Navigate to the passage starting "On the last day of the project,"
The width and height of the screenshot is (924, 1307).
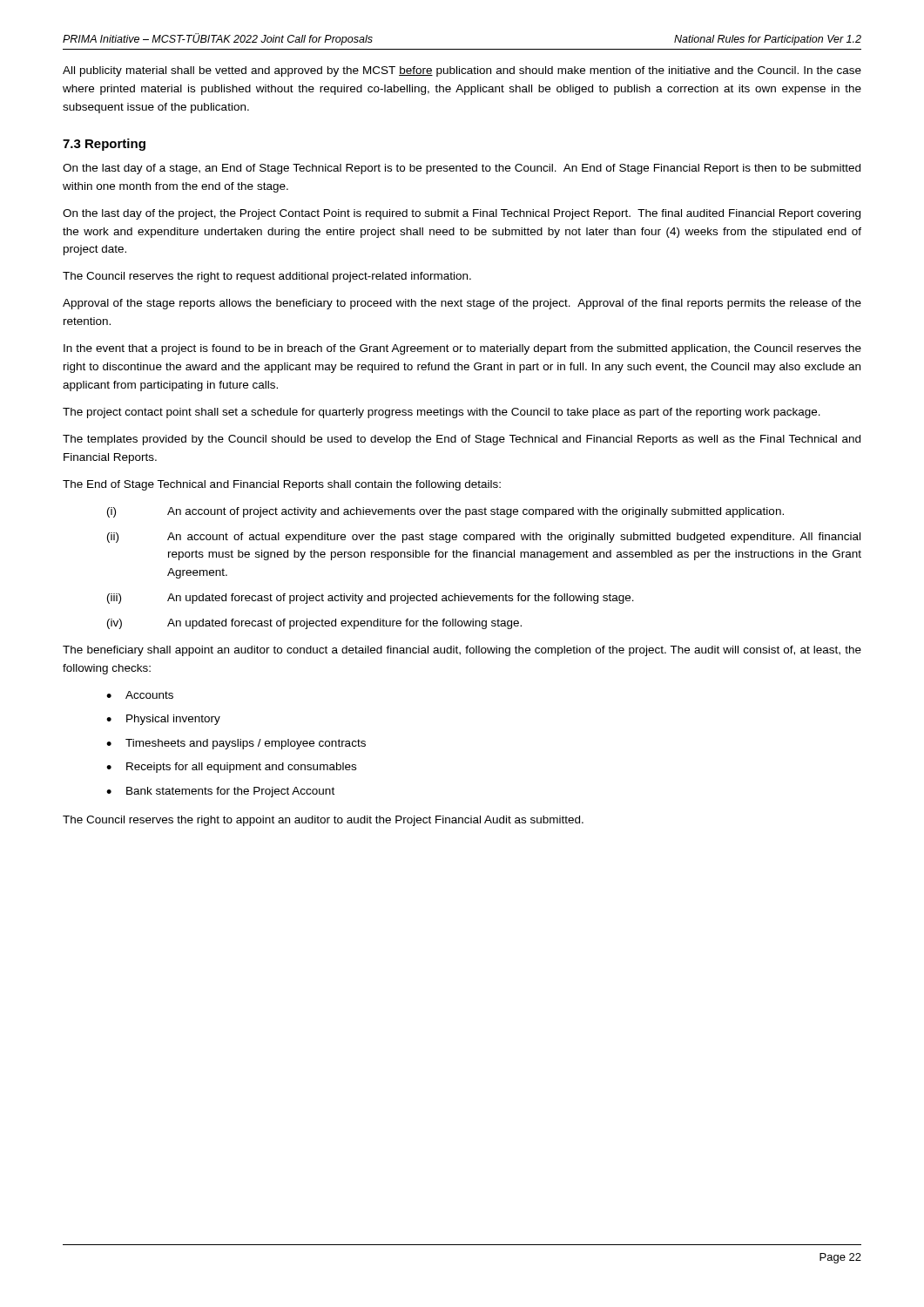click(462, 231)
